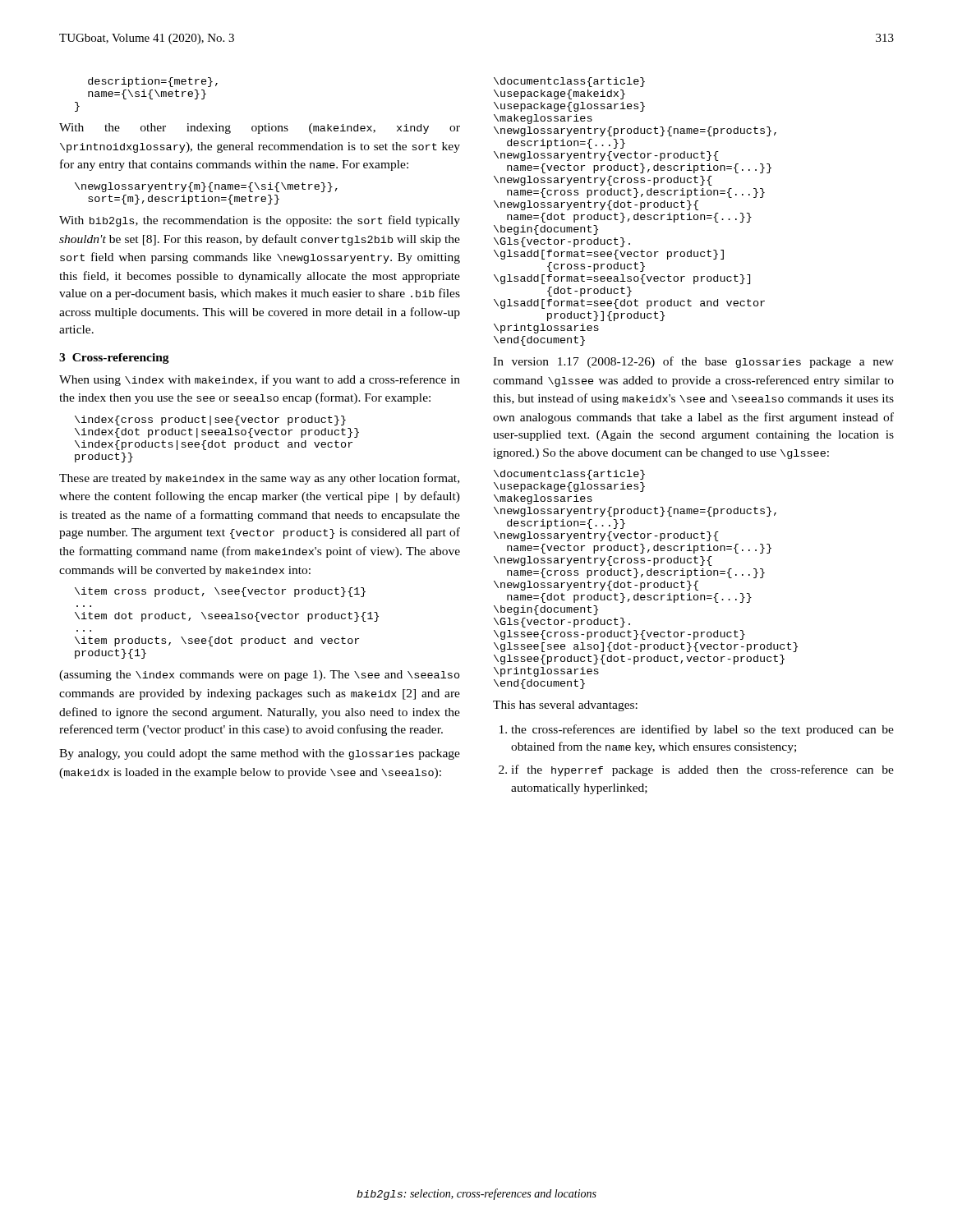
Task: Locate the text starting "This has several"
Action: (x=565, y=706)
